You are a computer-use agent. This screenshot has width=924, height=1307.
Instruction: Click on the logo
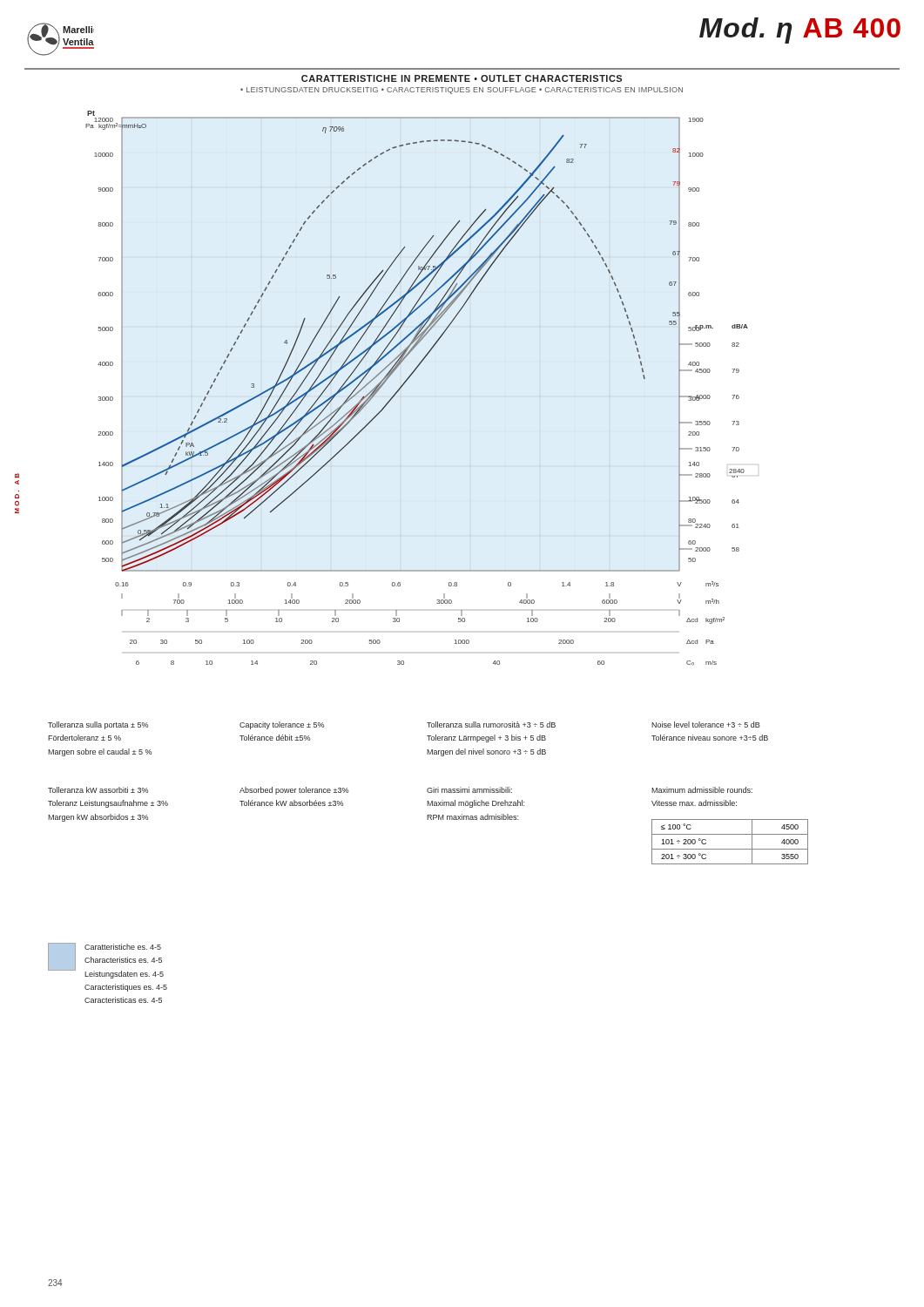(x=59, y=40)
